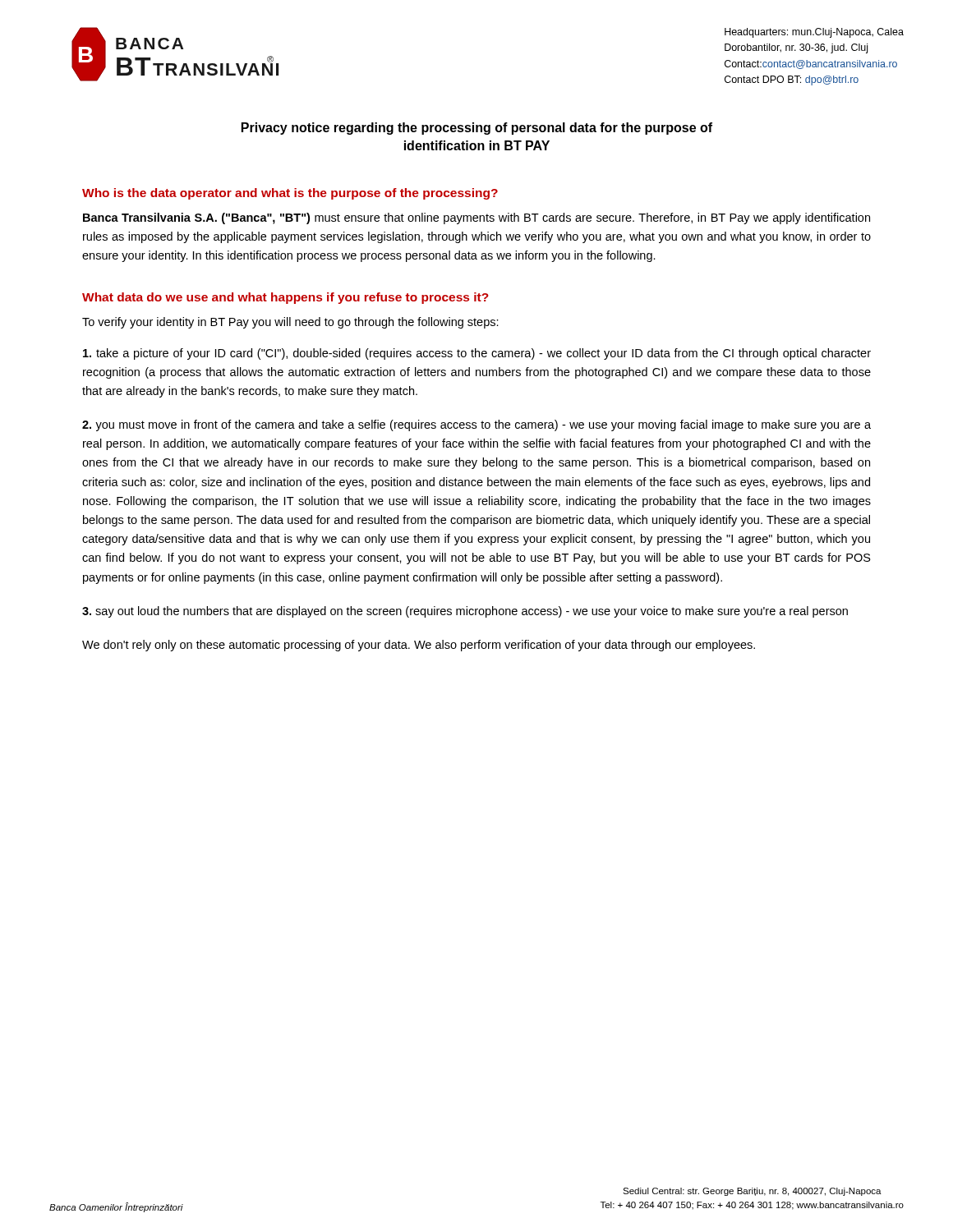953x1232 pixels.
Task: Find the passage starting "What data do we use and what happens"
Action: pos(286,297)
